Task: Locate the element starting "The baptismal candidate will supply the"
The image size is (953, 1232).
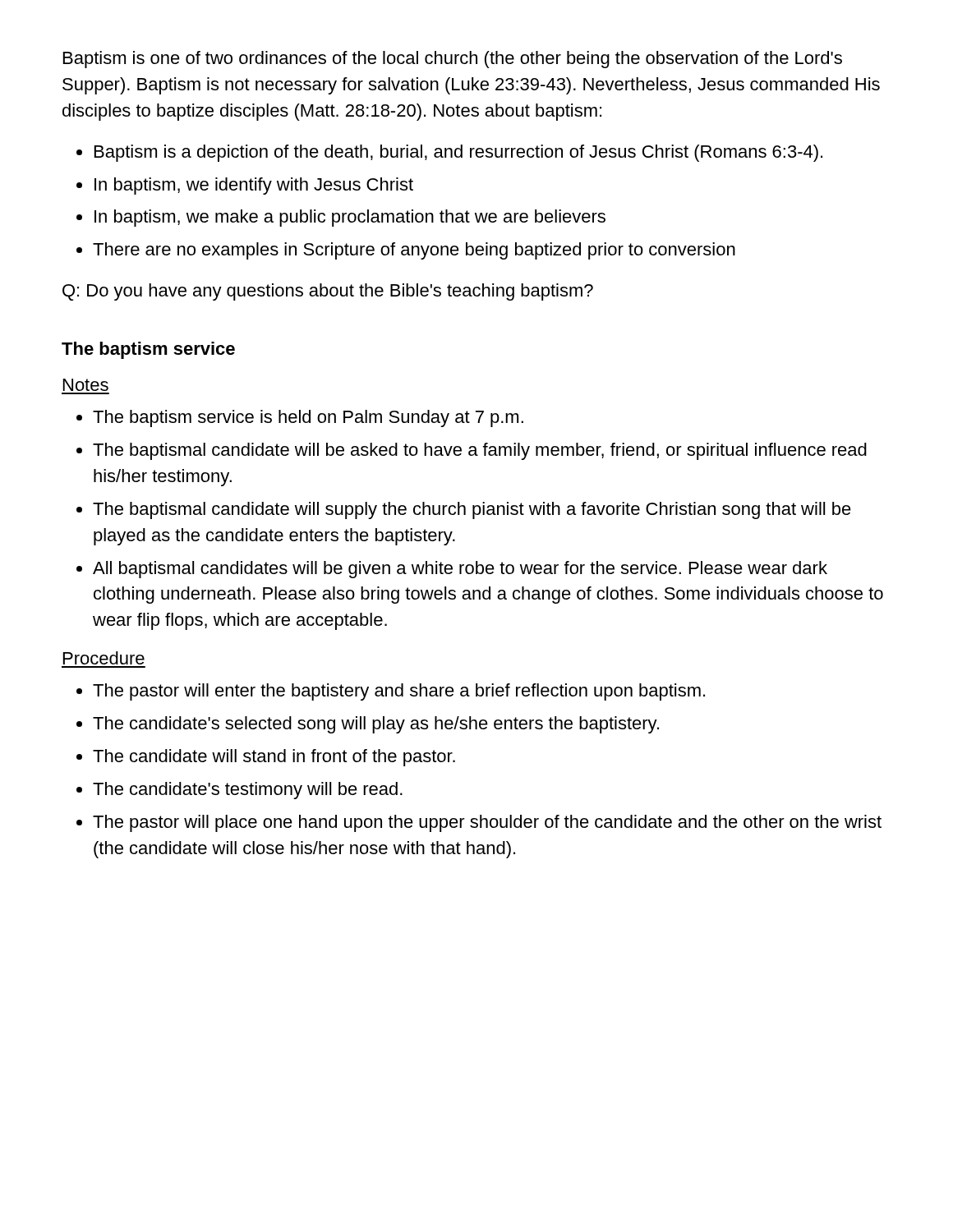Action: coord(472,522)
